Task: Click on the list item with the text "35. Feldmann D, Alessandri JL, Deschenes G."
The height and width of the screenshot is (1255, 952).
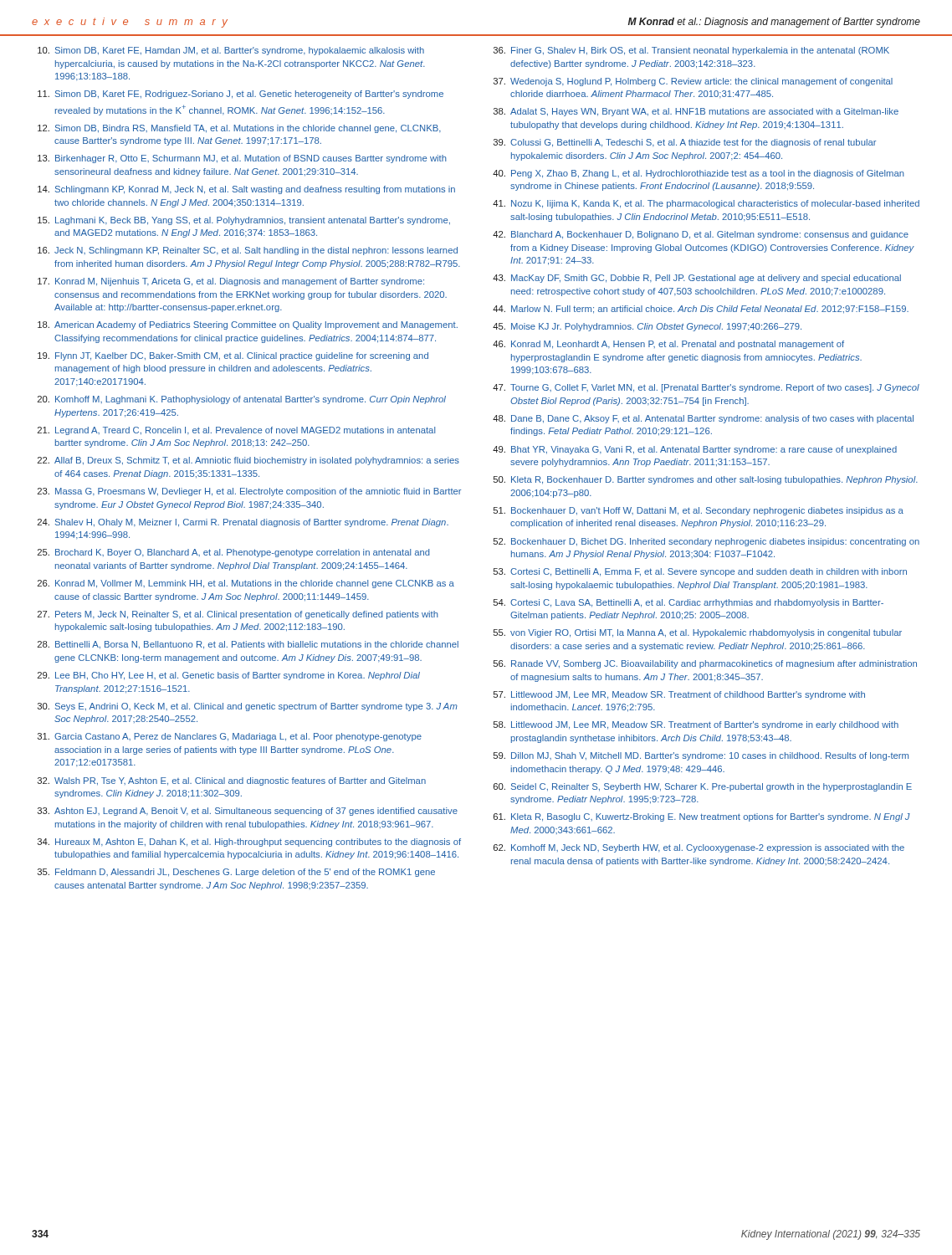Action: [248, 879]
